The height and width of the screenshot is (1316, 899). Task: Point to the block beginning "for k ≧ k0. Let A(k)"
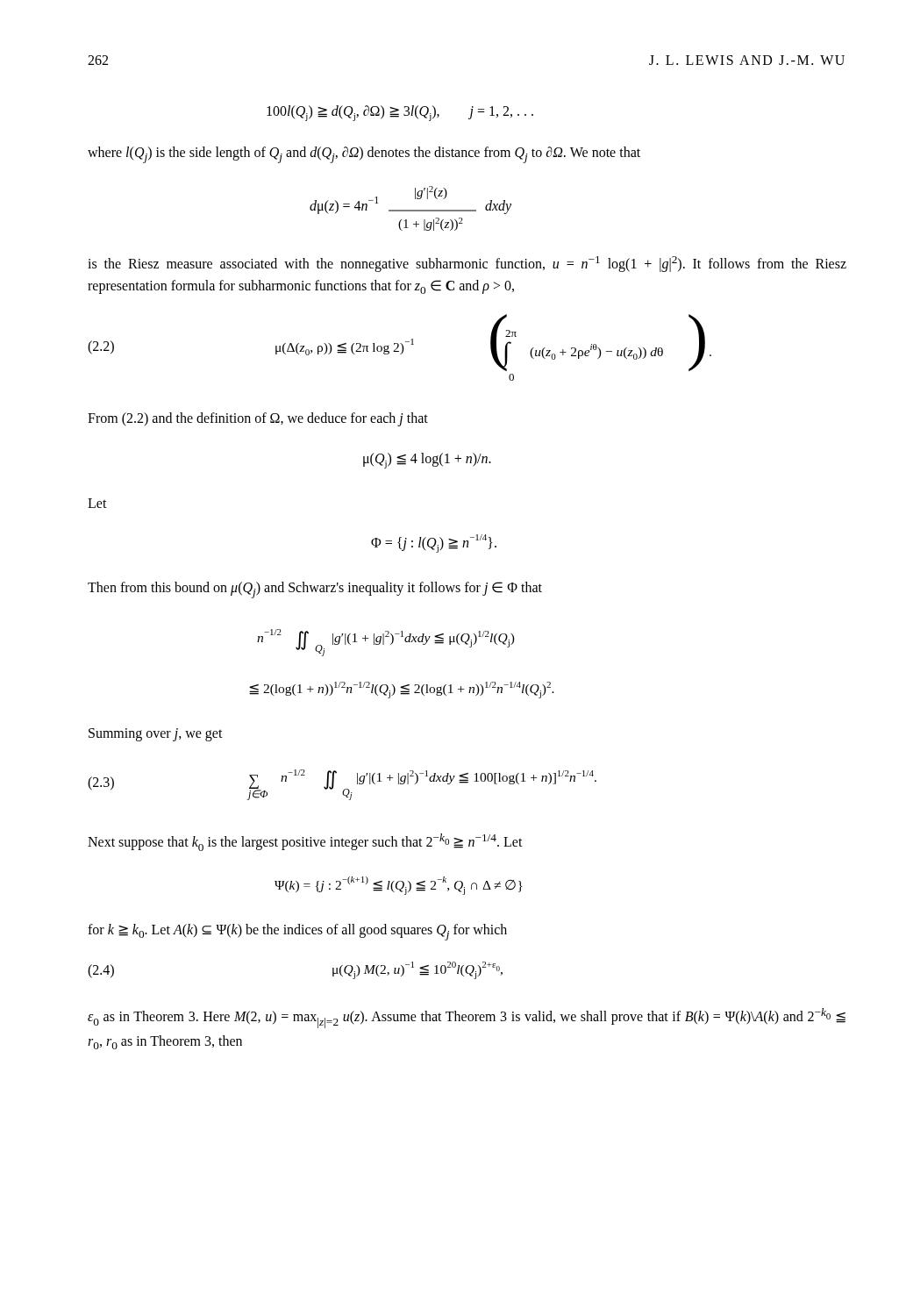pos(297,932)
